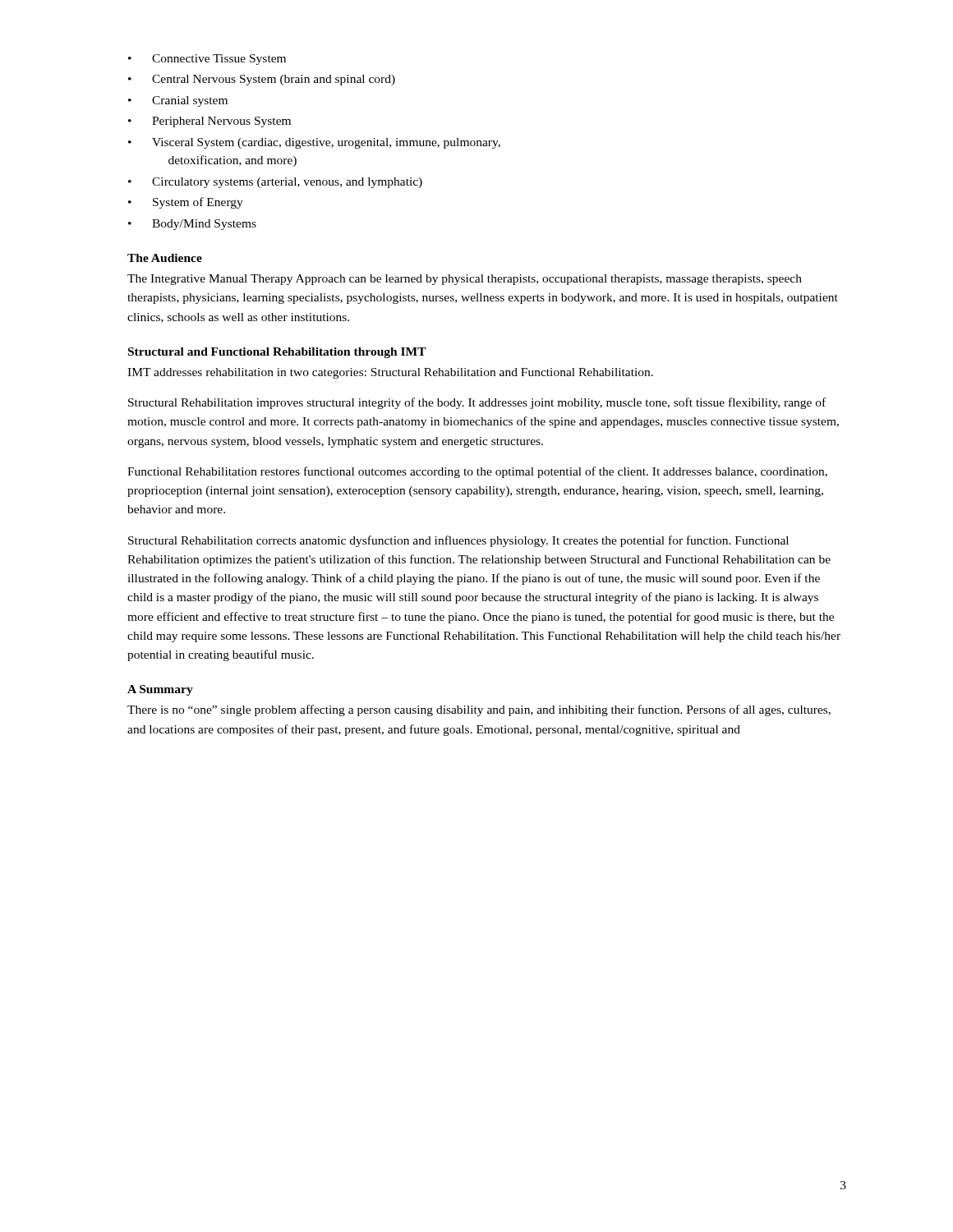
Task: Point to the block starting "A Summary"
Action: [x=160, y=689]
